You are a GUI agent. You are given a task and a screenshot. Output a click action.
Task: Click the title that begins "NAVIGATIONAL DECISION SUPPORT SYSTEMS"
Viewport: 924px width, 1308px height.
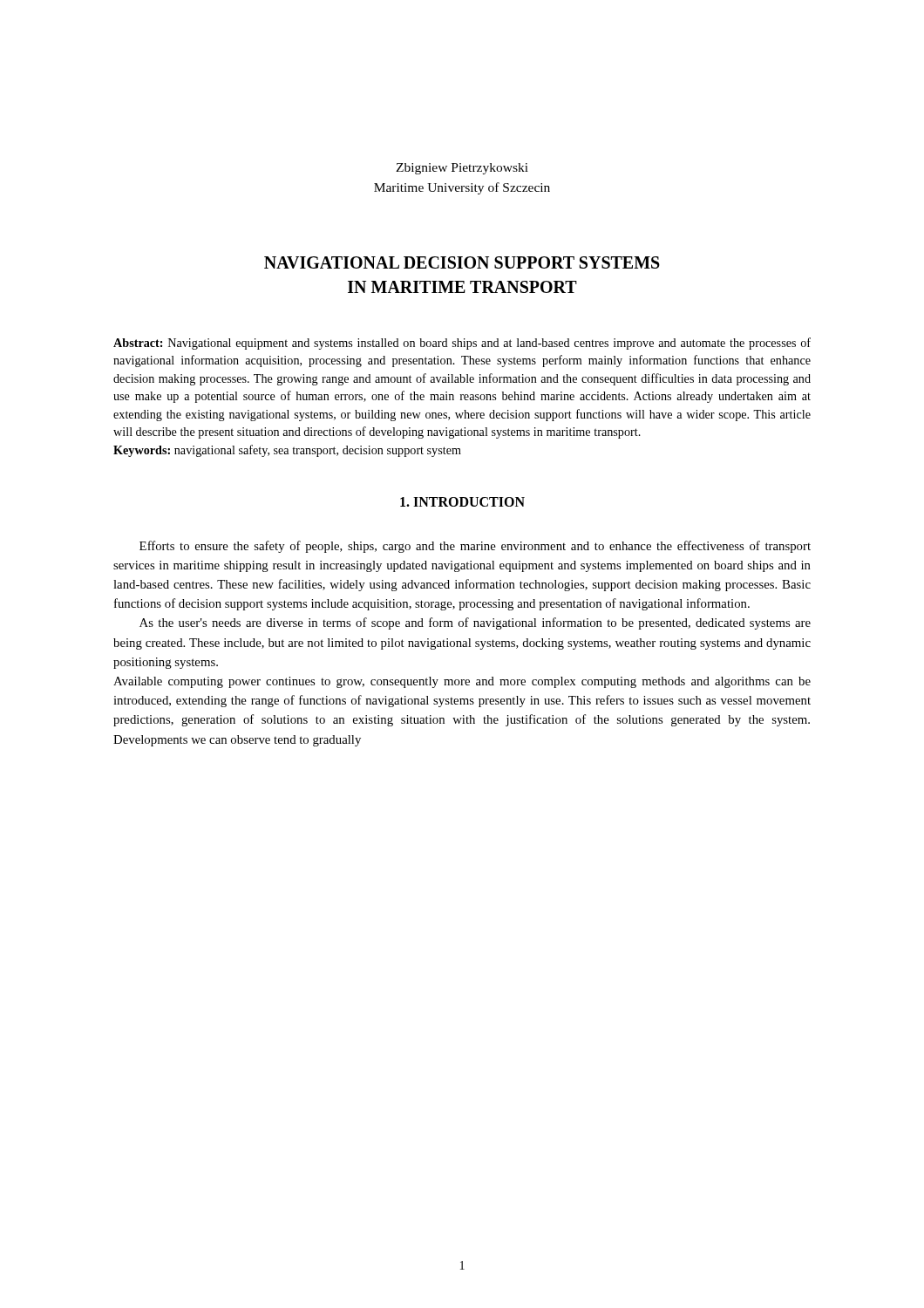(462, 274)
